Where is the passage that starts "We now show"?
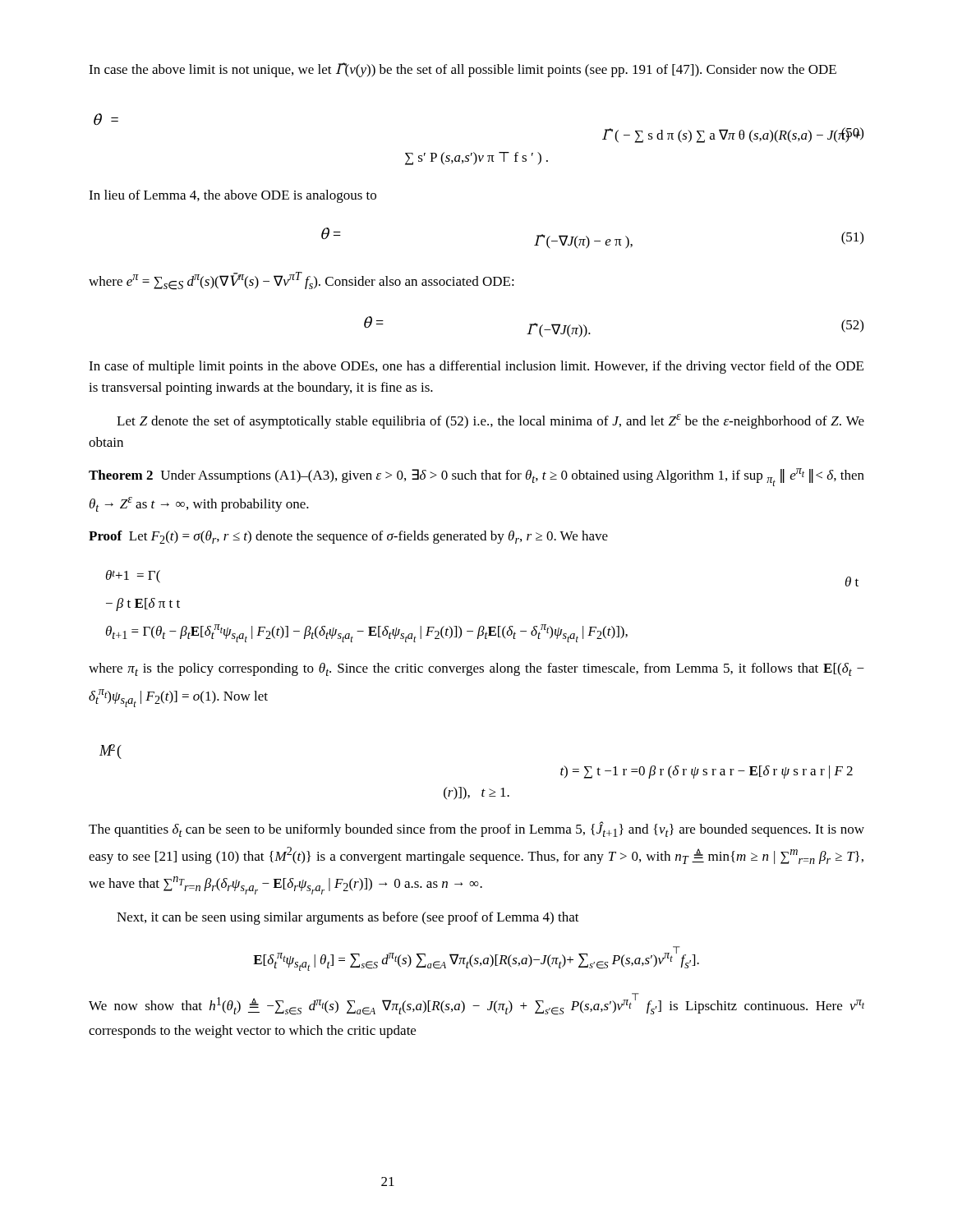Image resolution: width=953 pixels, height=1232 pixels. point(476,1016)
